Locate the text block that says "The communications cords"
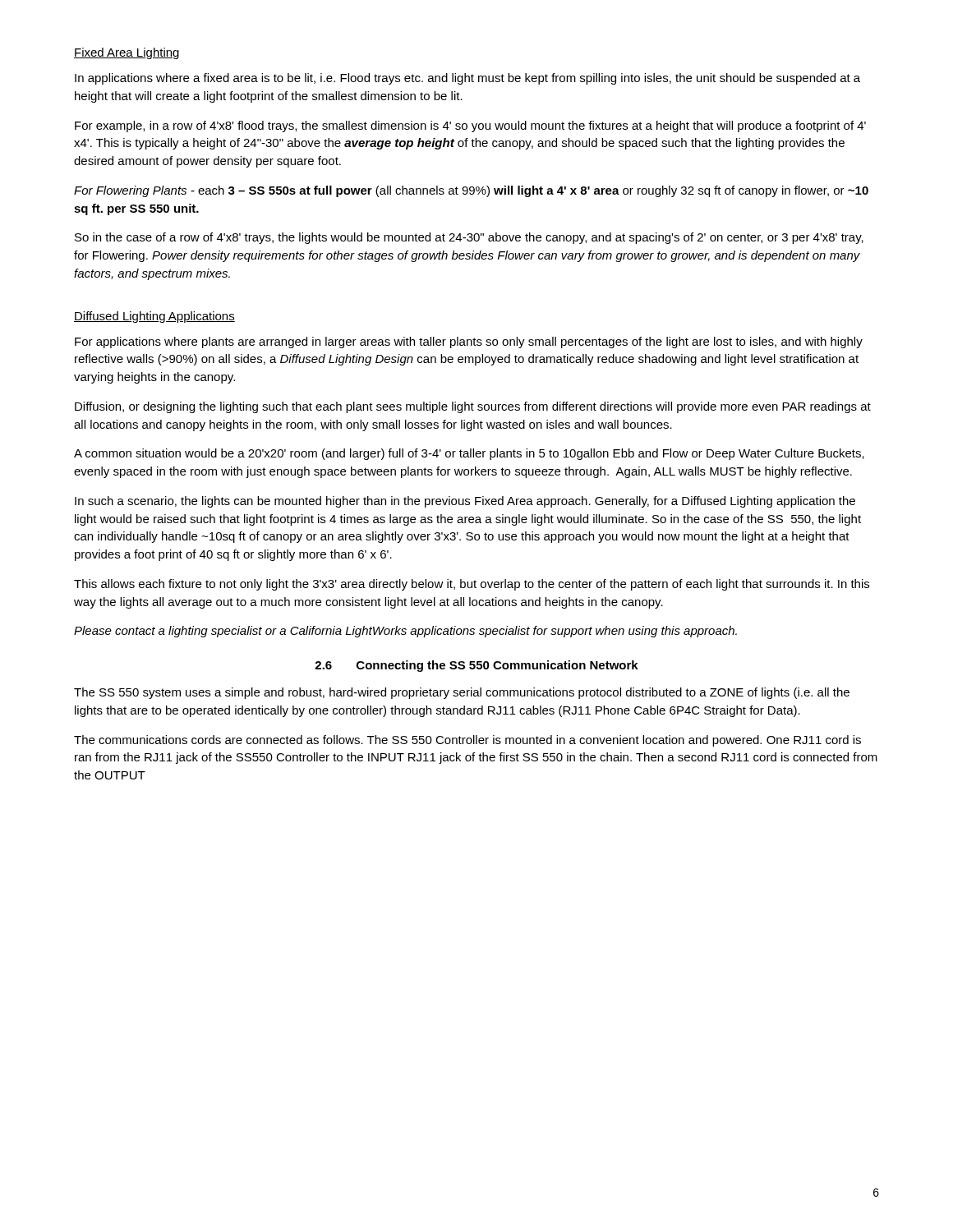Viewport: 953px width, 1232px height. (476, 757)
